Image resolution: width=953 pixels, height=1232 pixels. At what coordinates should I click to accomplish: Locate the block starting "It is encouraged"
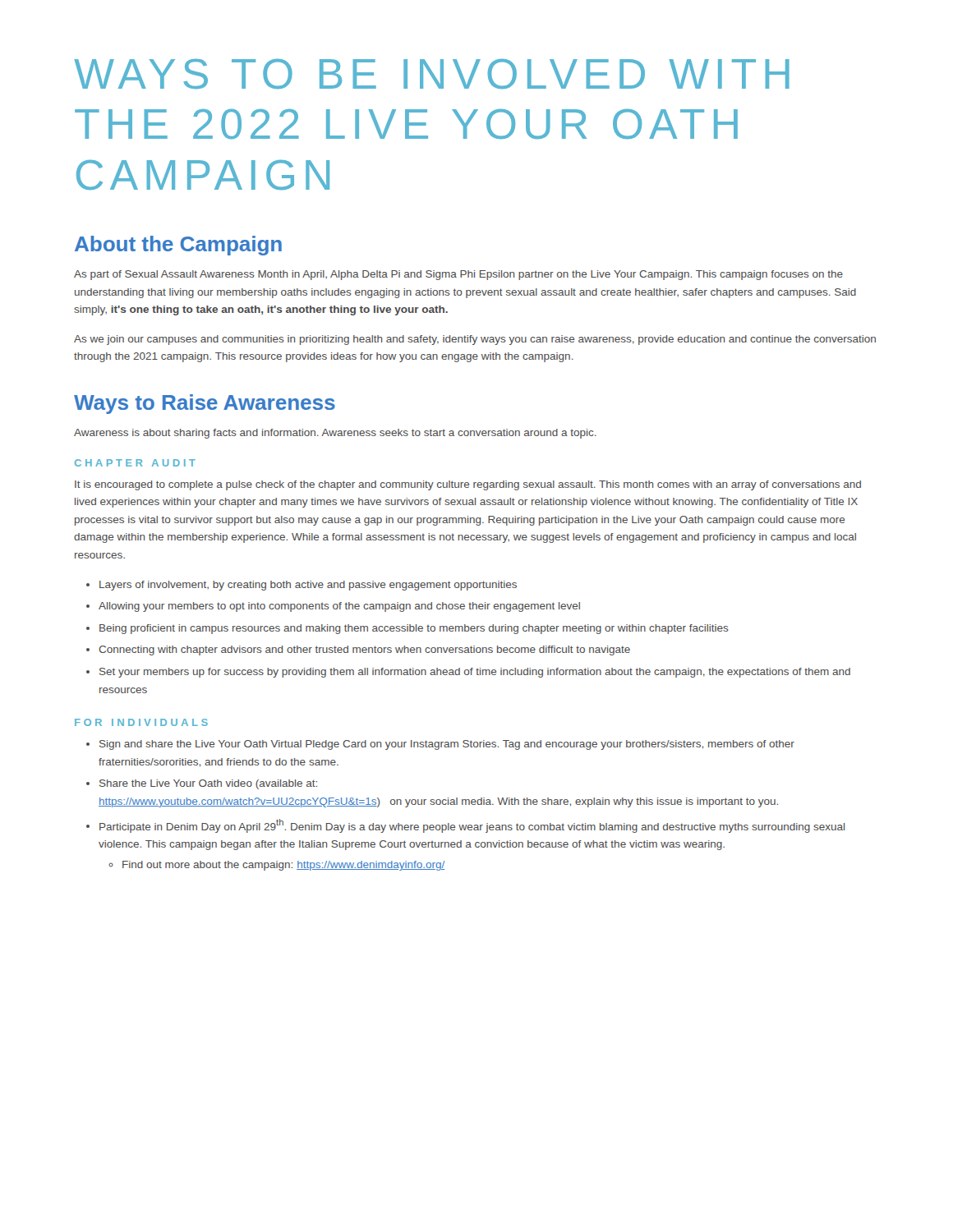(476, 520)
